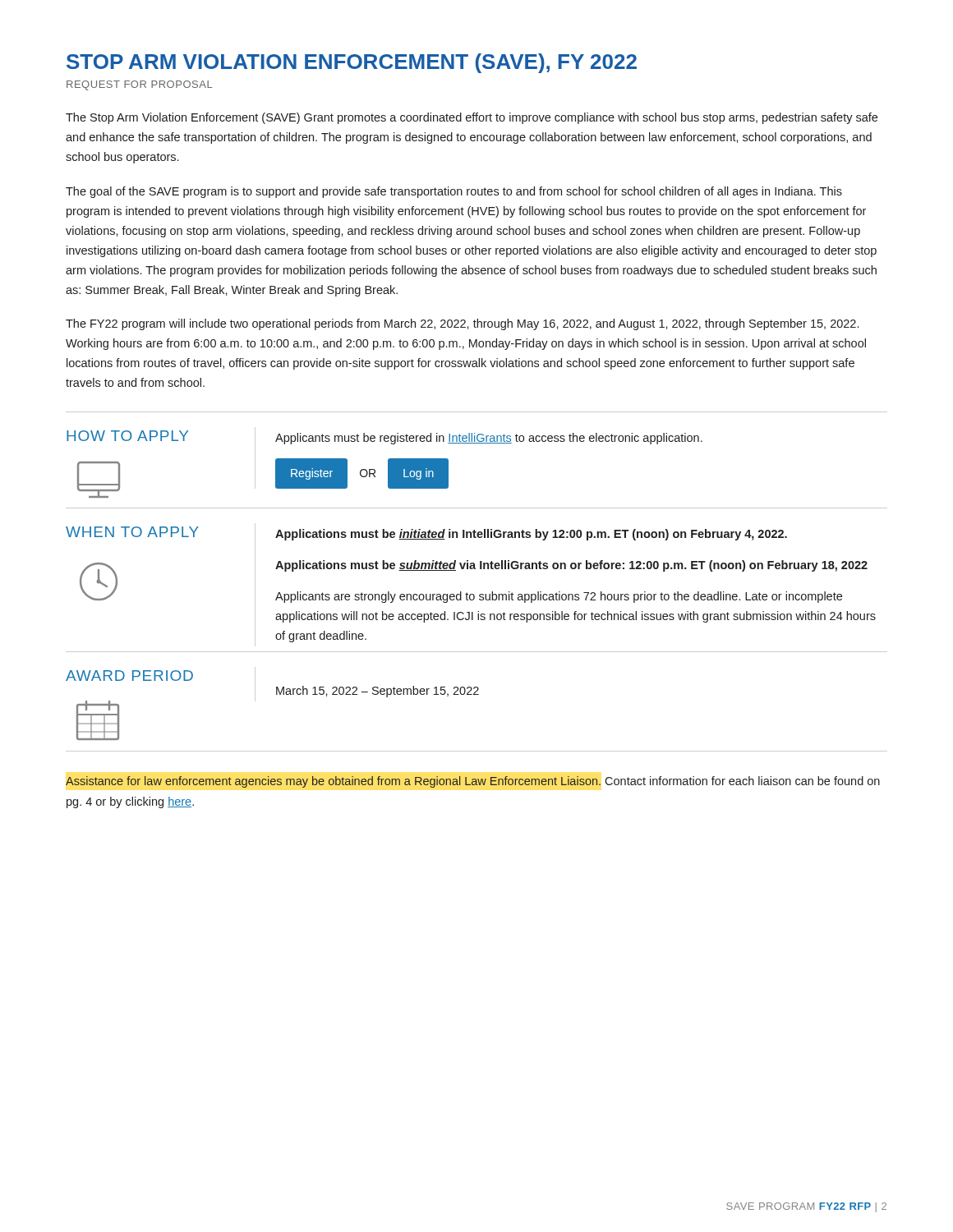Find the block on this page that starts "Applicants must be registered"
This screenshot has width=953, height=1232.
point(581,439)
